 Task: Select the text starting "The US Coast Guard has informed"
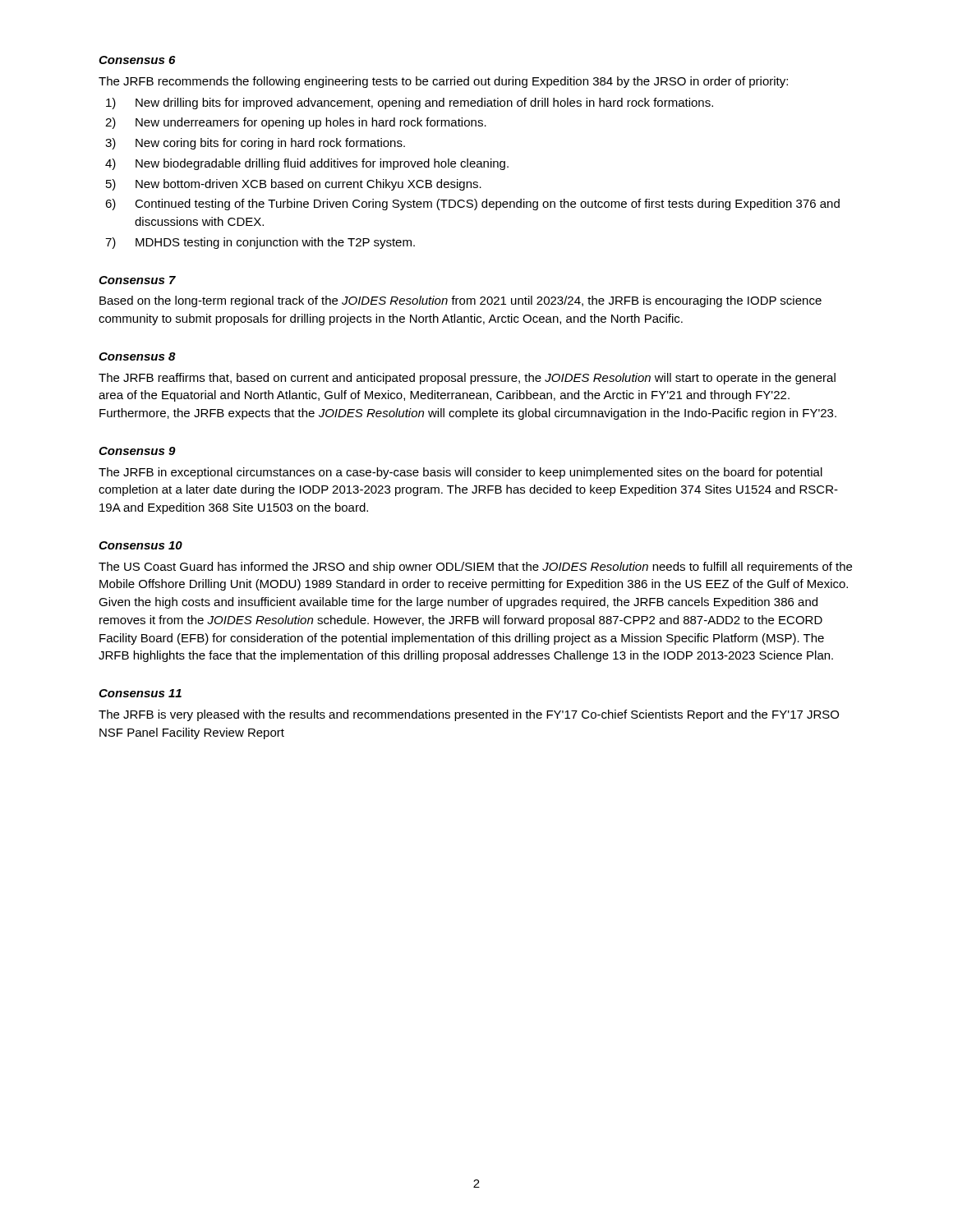click(476, 611)
